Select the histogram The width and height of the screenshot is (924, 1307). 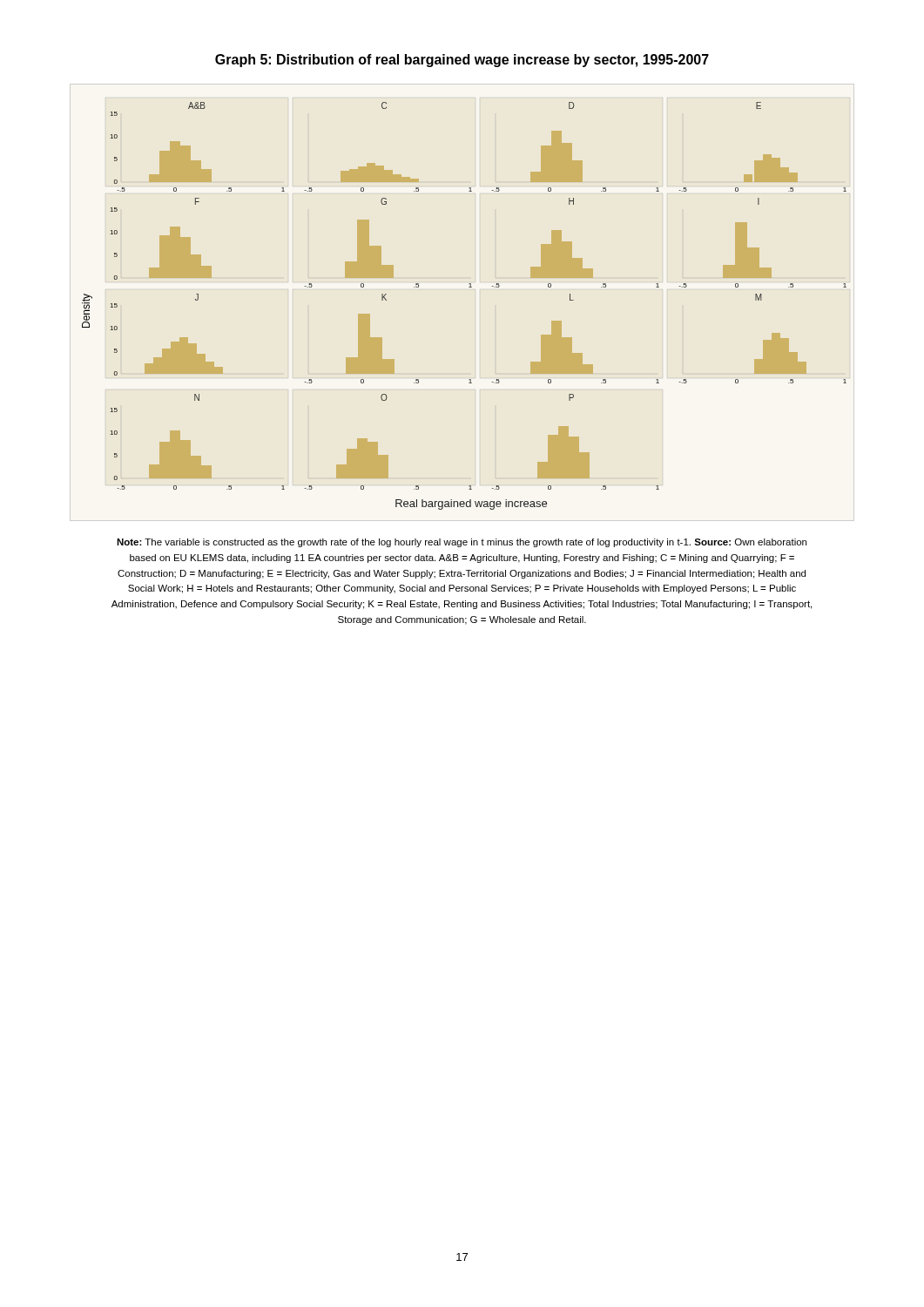click(462, 302)
